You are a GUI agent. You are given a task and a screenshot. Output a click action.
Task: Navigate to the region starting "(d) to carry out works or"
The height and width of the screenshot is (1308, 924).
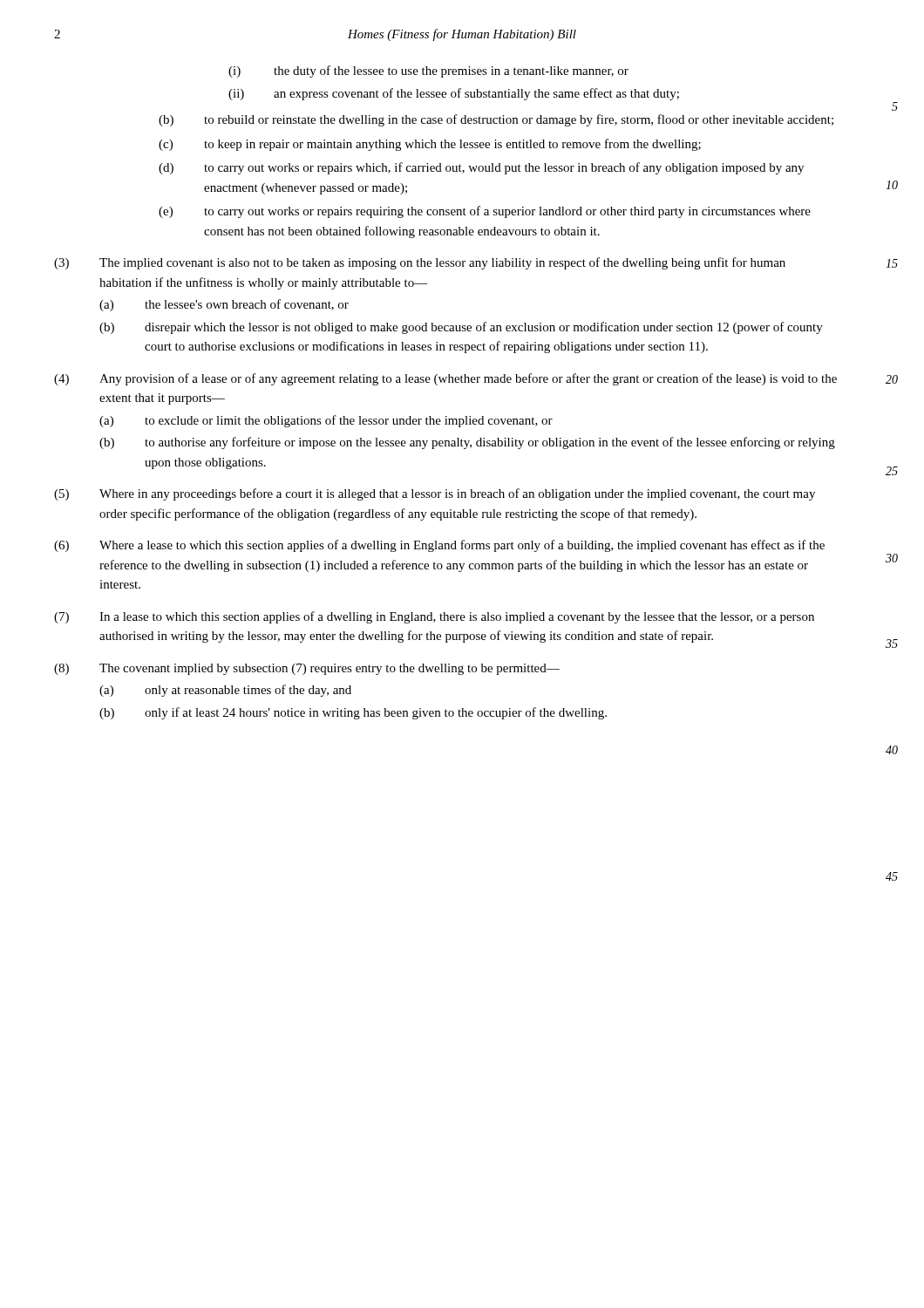coord(499,177)
